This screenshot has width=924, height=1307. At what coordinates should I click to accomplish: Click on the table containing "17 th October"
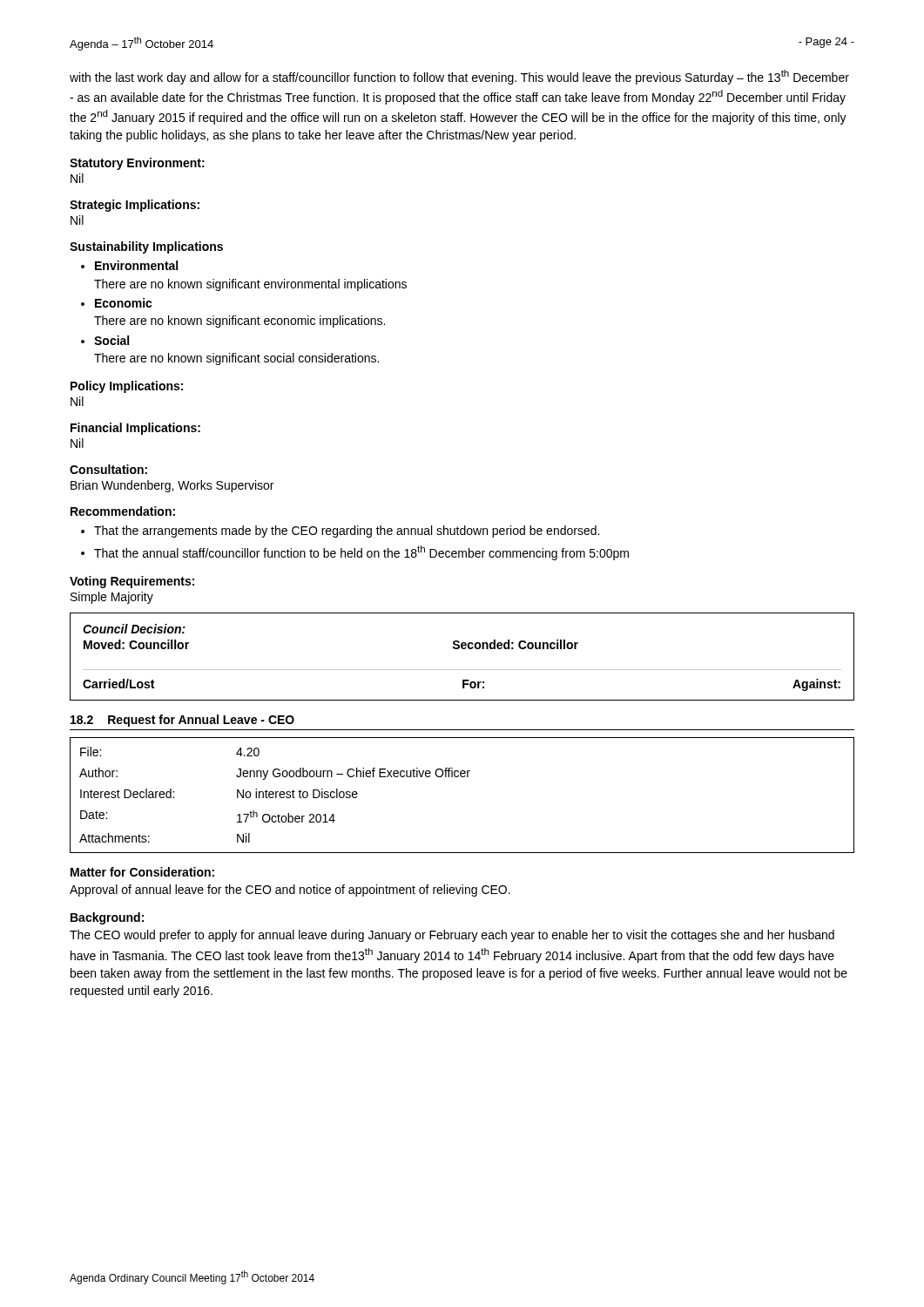(x=462, y=795)
